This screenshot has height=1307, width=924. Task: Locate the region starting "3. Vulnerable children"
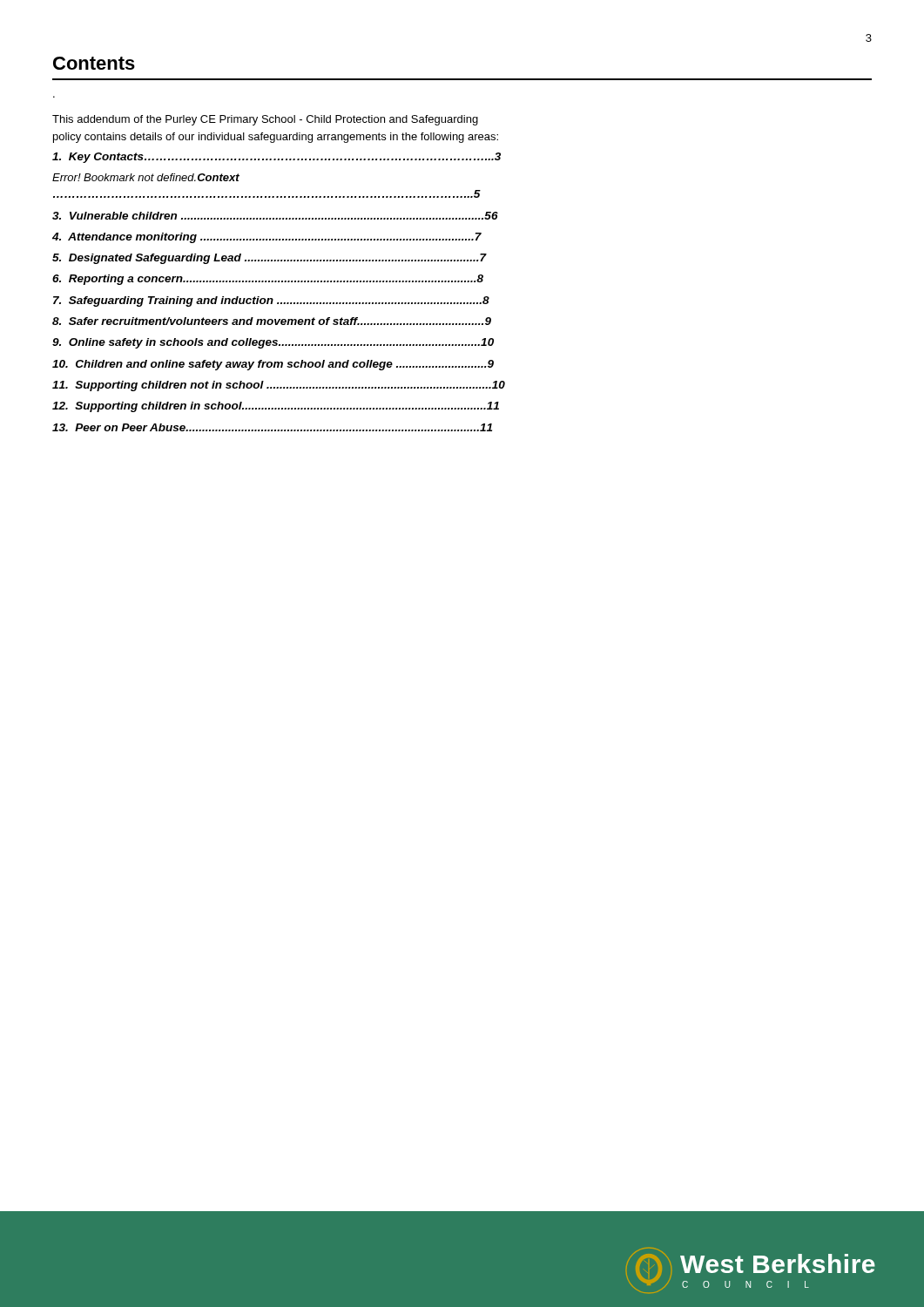pos(462,216)
